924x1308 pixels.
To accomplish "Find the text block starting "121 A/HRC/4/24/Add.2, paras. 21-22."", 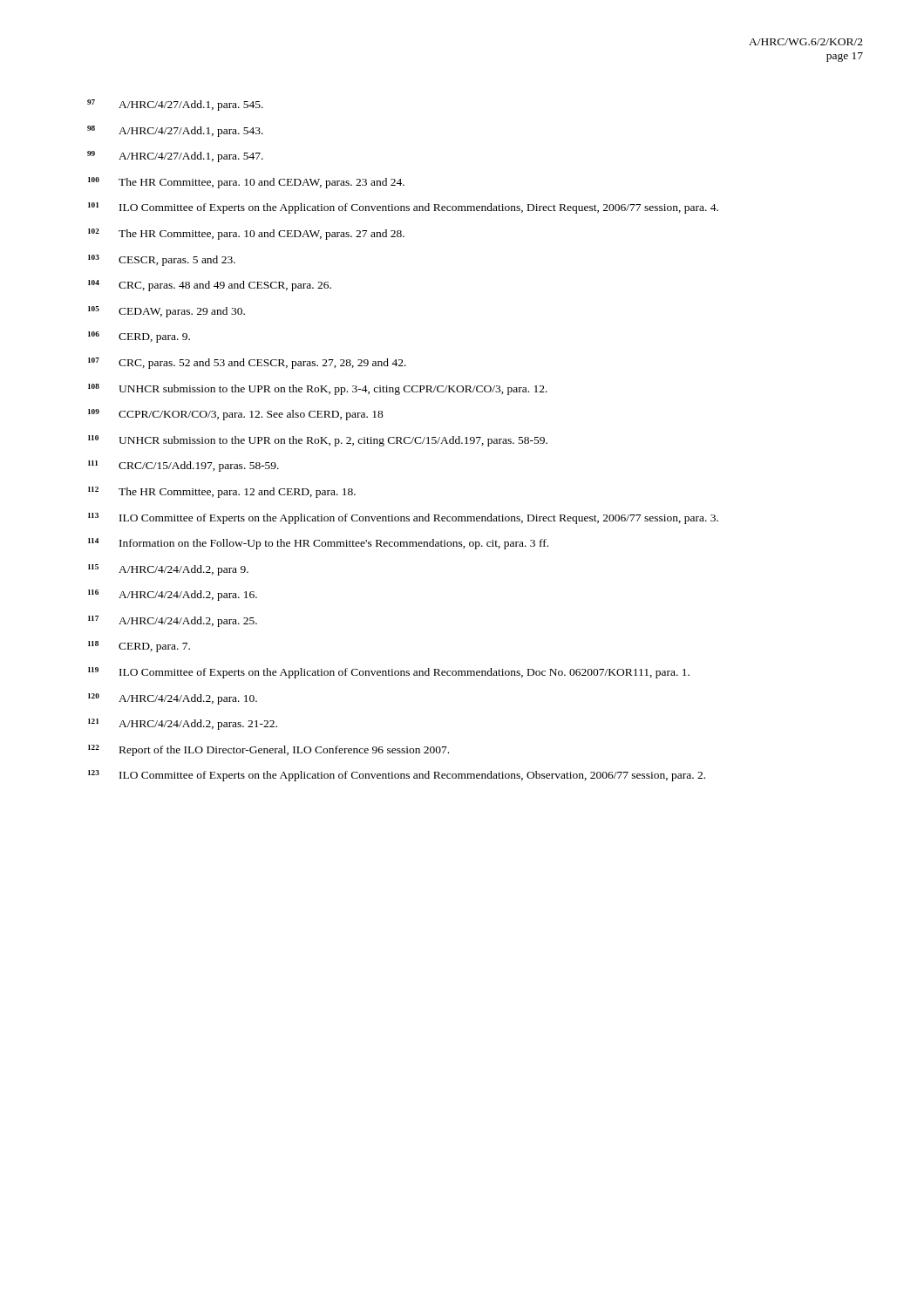I will point(183,724).
